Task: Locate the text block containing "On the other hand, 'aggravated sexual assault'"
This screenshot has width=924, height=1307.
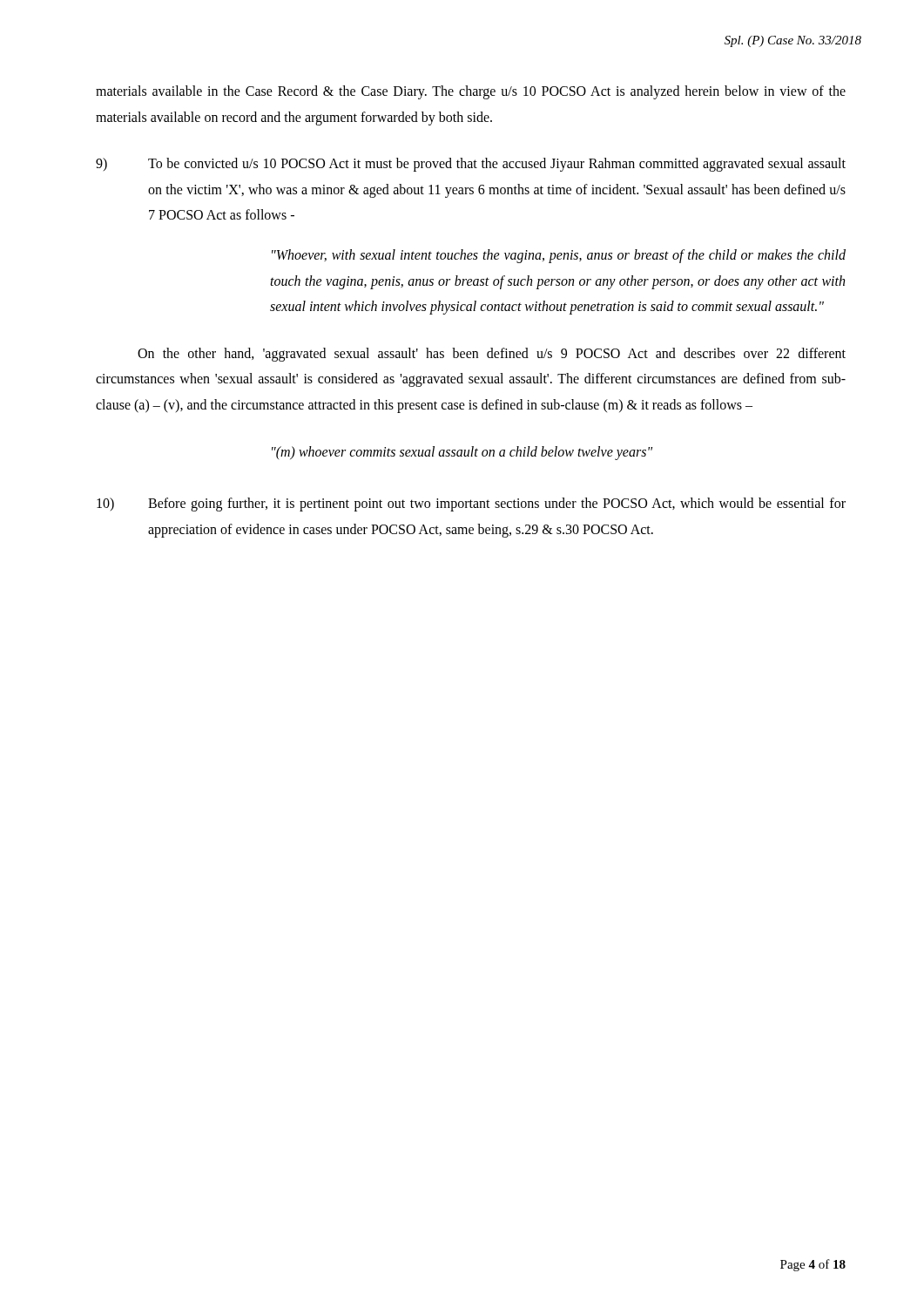Action: pos(471,379)
